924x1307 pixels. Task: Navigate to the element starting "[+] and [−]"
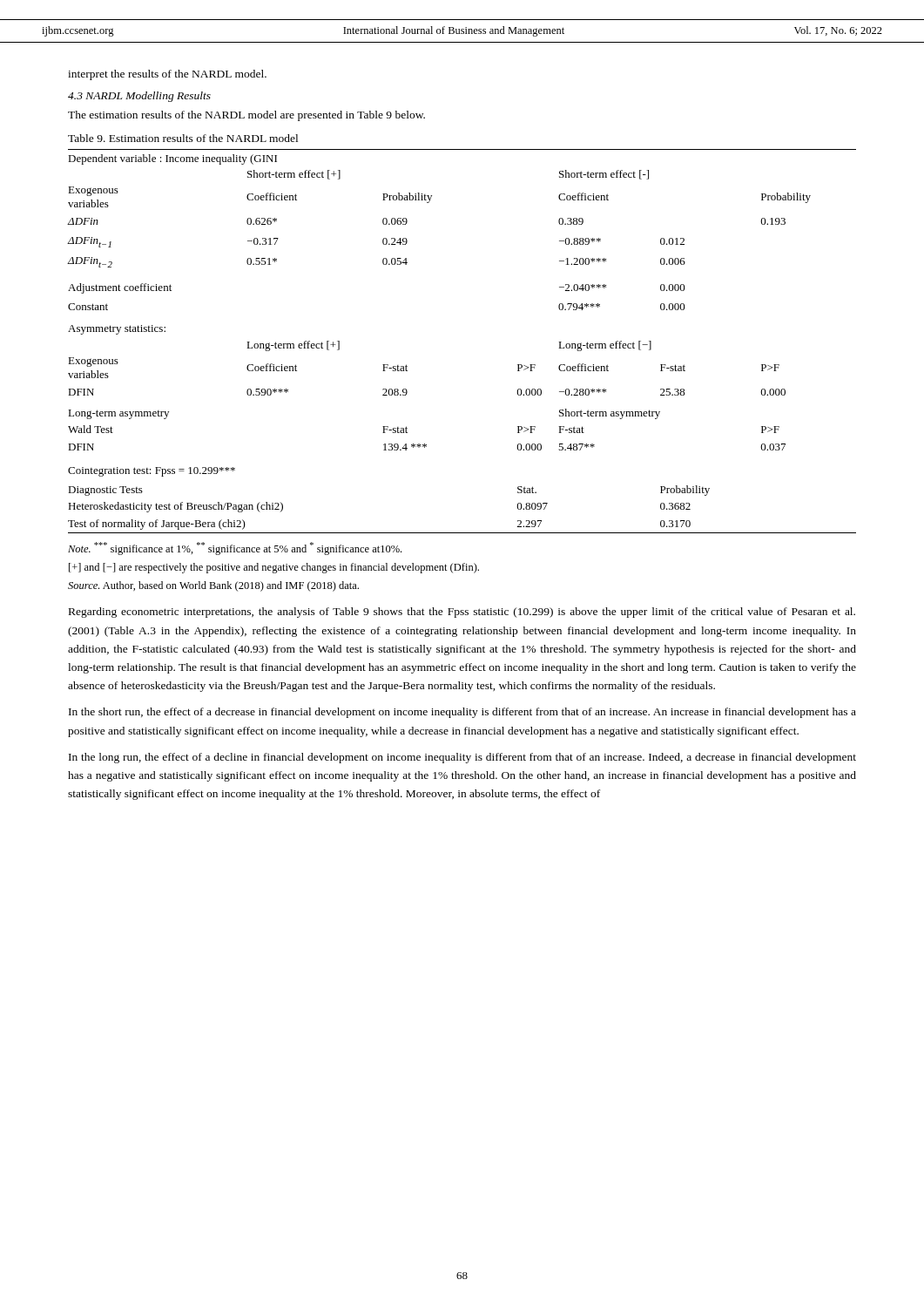[x=274, y=567]
